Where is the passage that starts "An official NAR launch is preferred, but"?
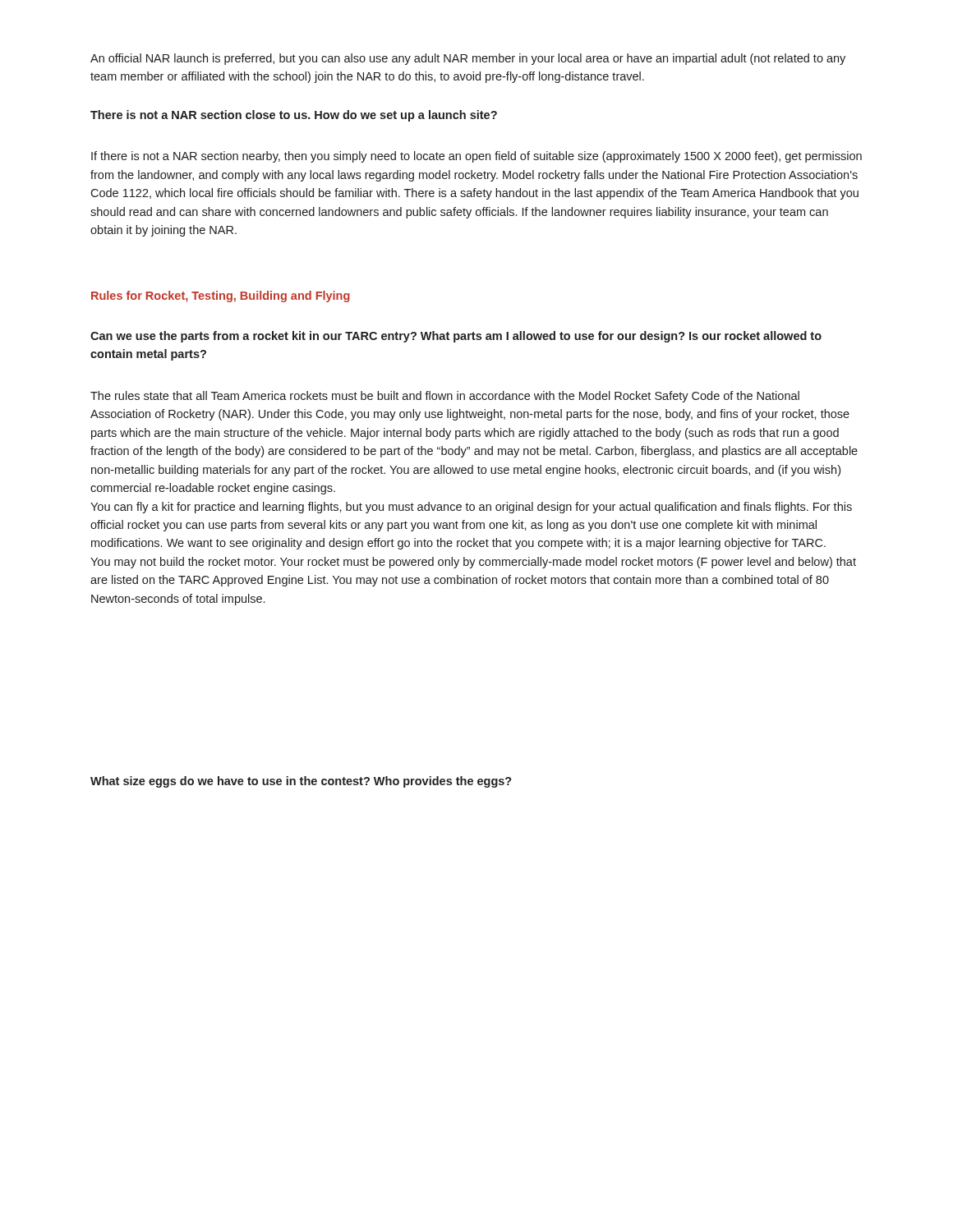Screen dimensions: 1232x953 click(x=468, y=68)
